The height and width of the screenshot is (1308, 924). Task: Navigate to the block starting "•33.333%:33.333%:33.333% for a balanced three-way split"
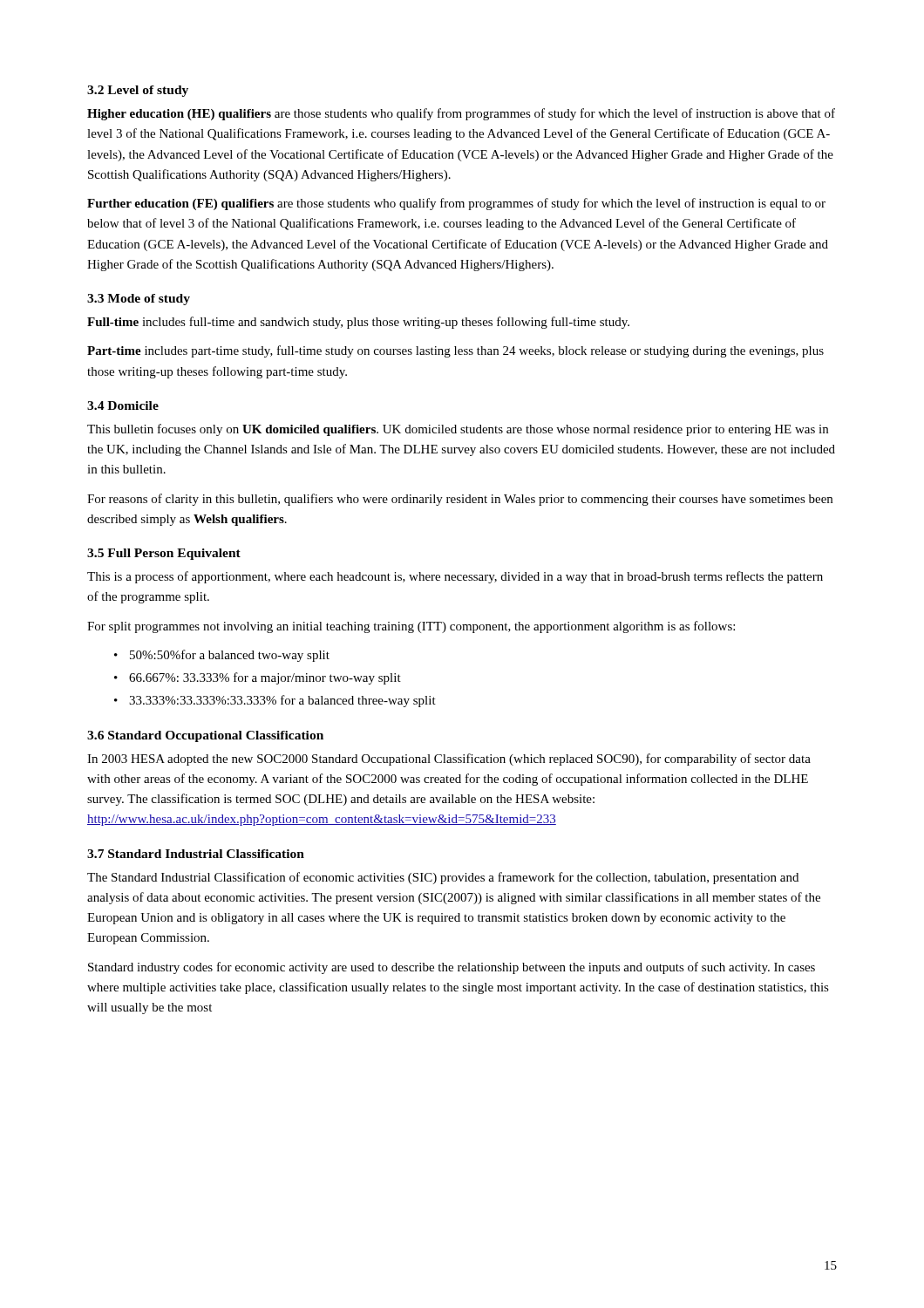pos(274,701)
